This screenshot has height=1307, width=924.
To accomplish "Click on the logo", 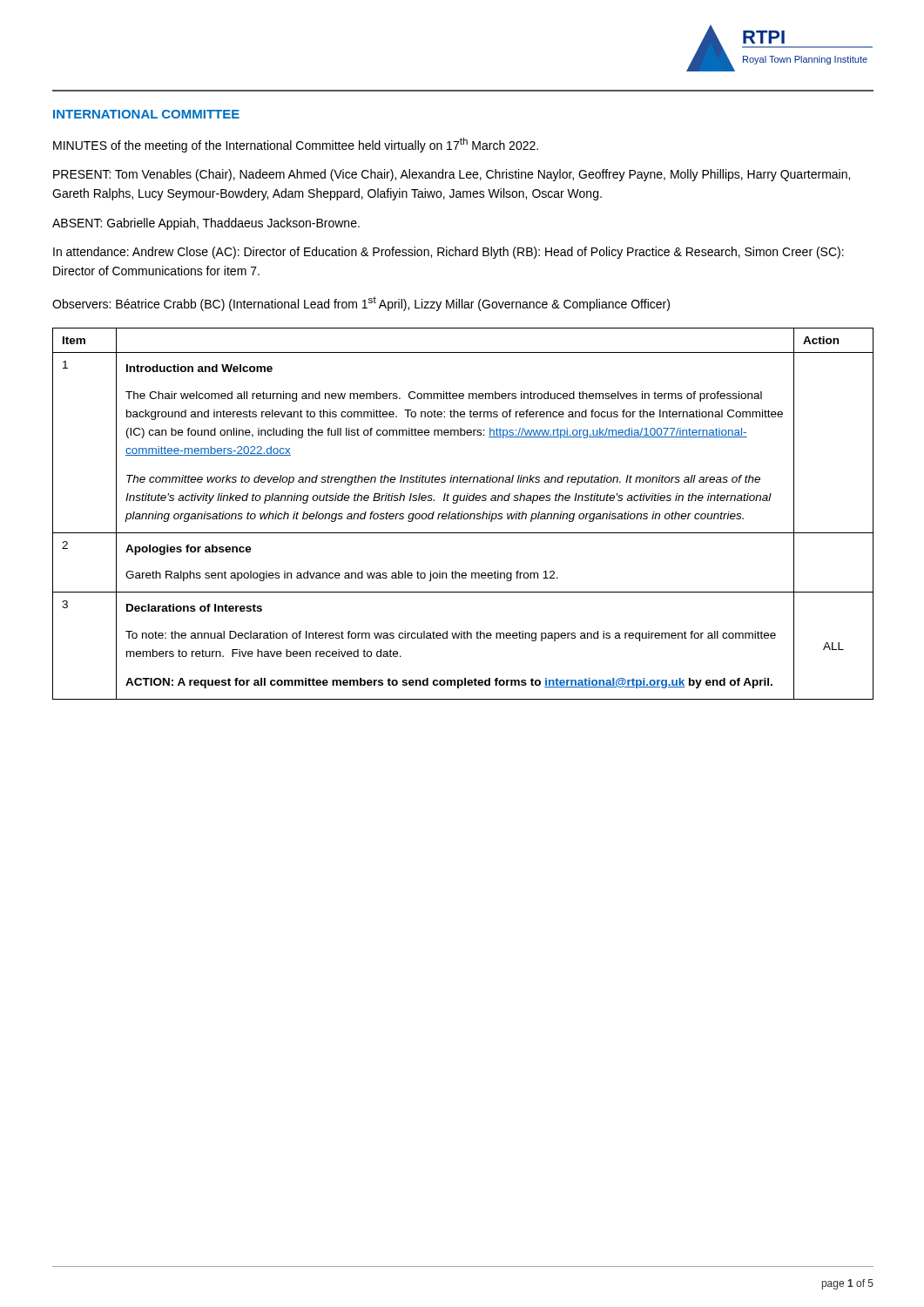I will pyautogui.click(x=780, y=53).
